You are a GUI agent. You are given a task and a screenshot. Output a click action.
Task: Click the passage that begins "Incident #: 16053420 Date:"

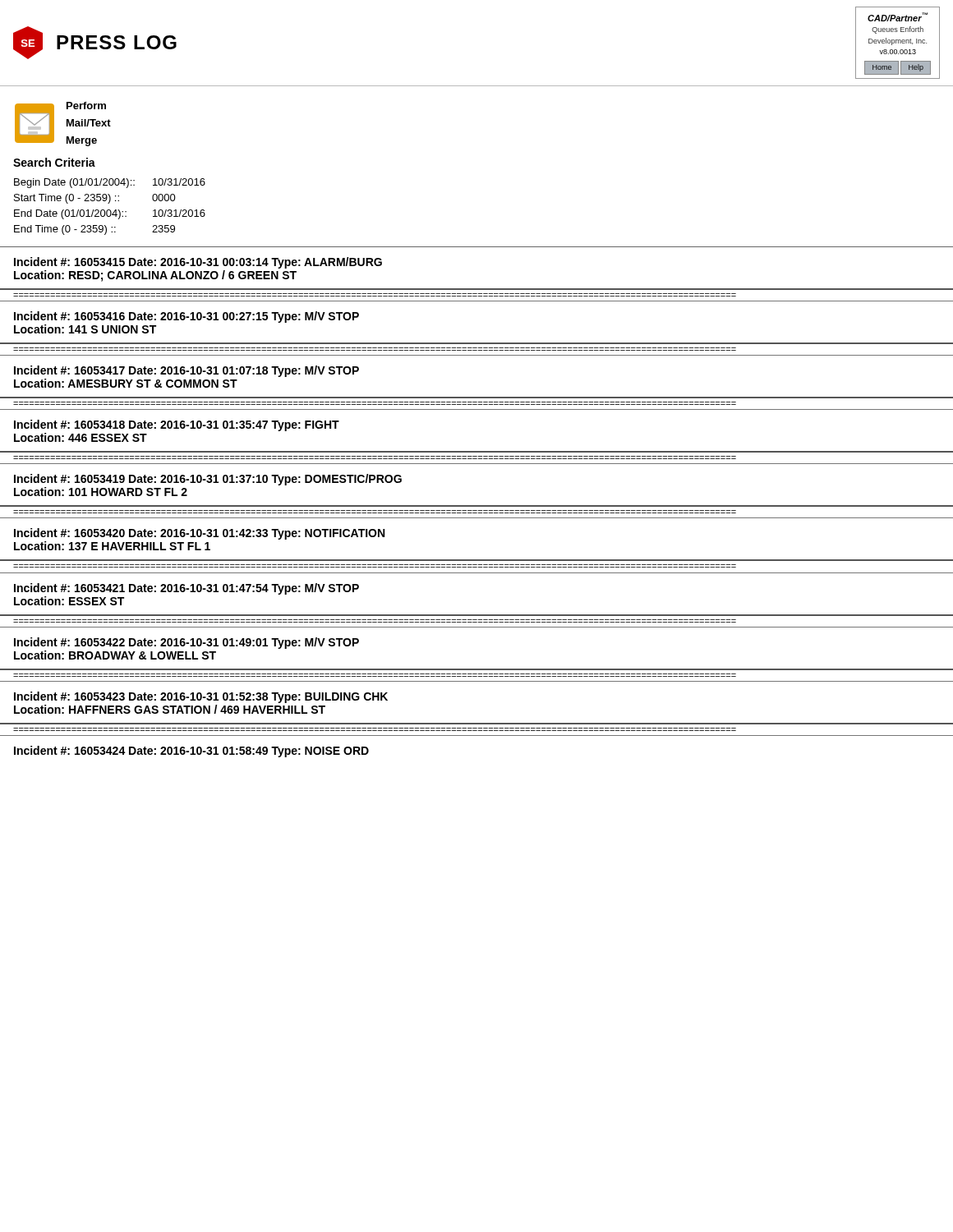(x=199, y=534)
